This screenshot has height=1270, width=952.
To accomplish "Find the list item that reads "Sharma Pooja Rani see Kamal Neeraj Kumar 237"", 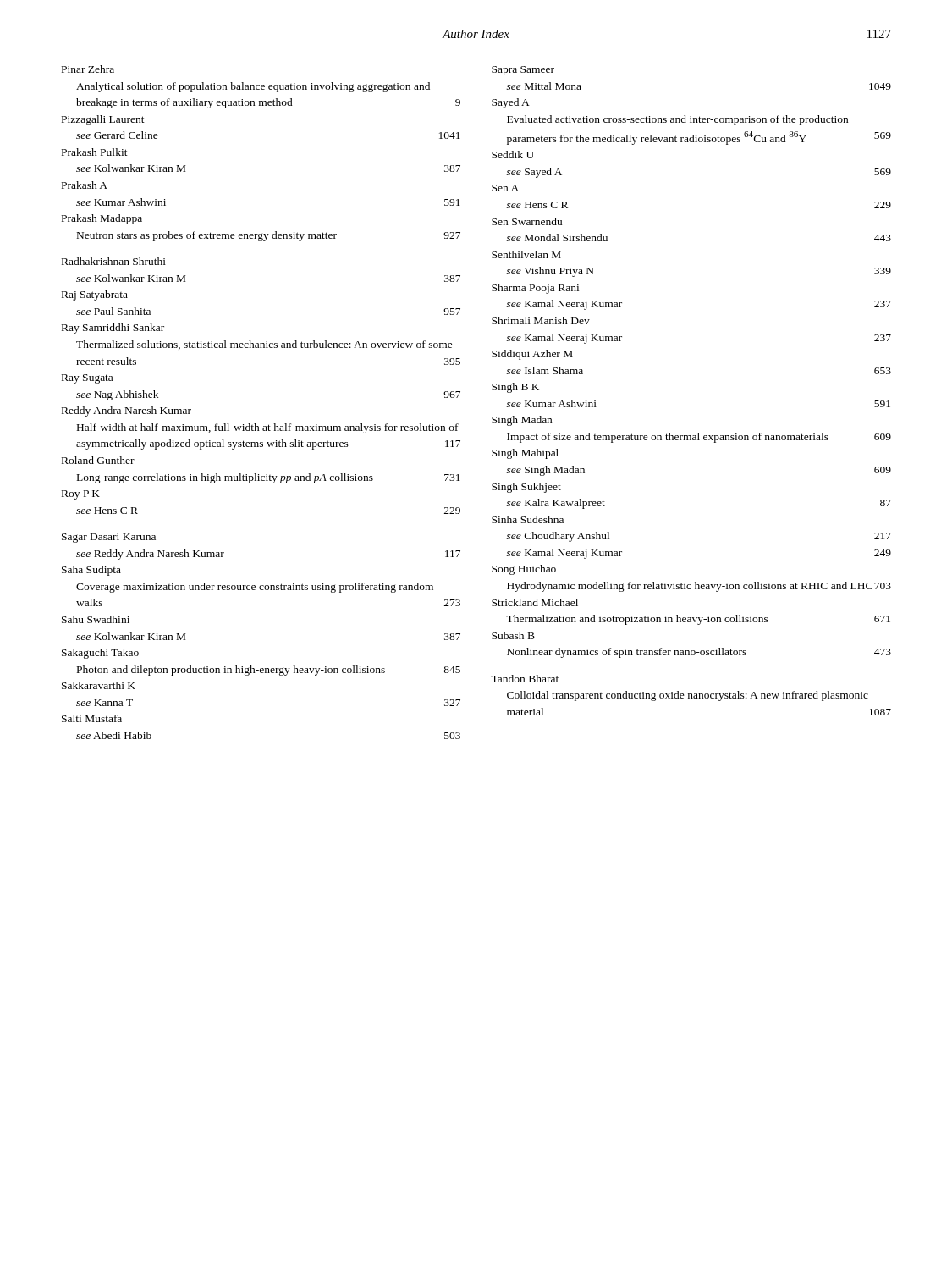I will point(535,289).
